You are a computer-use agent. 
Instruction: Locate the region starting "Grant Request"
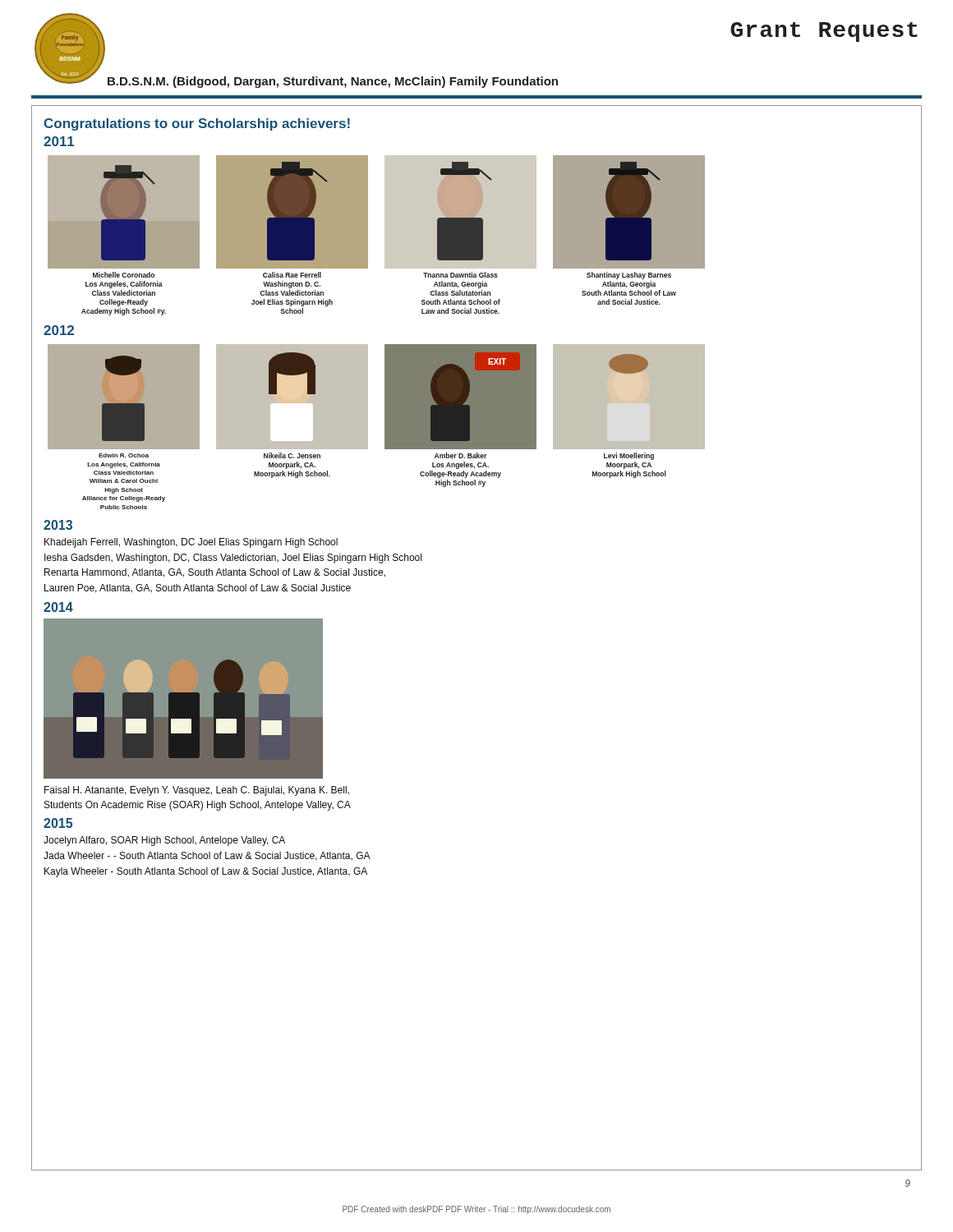pyautogui.click(x=825, y=31)
